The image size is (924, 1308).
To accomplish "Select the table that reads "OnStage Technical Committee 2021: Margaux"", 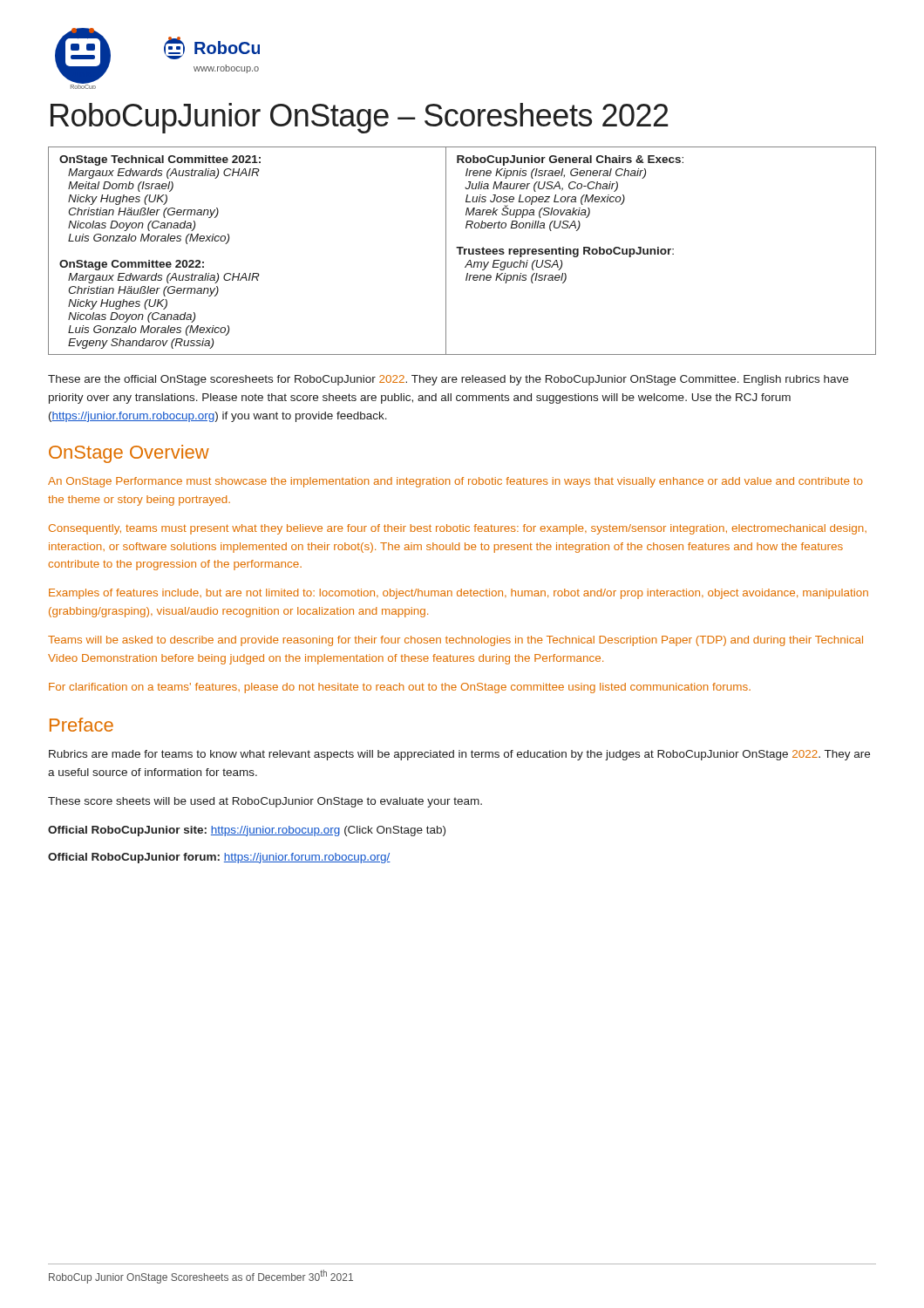I will 462,251.
